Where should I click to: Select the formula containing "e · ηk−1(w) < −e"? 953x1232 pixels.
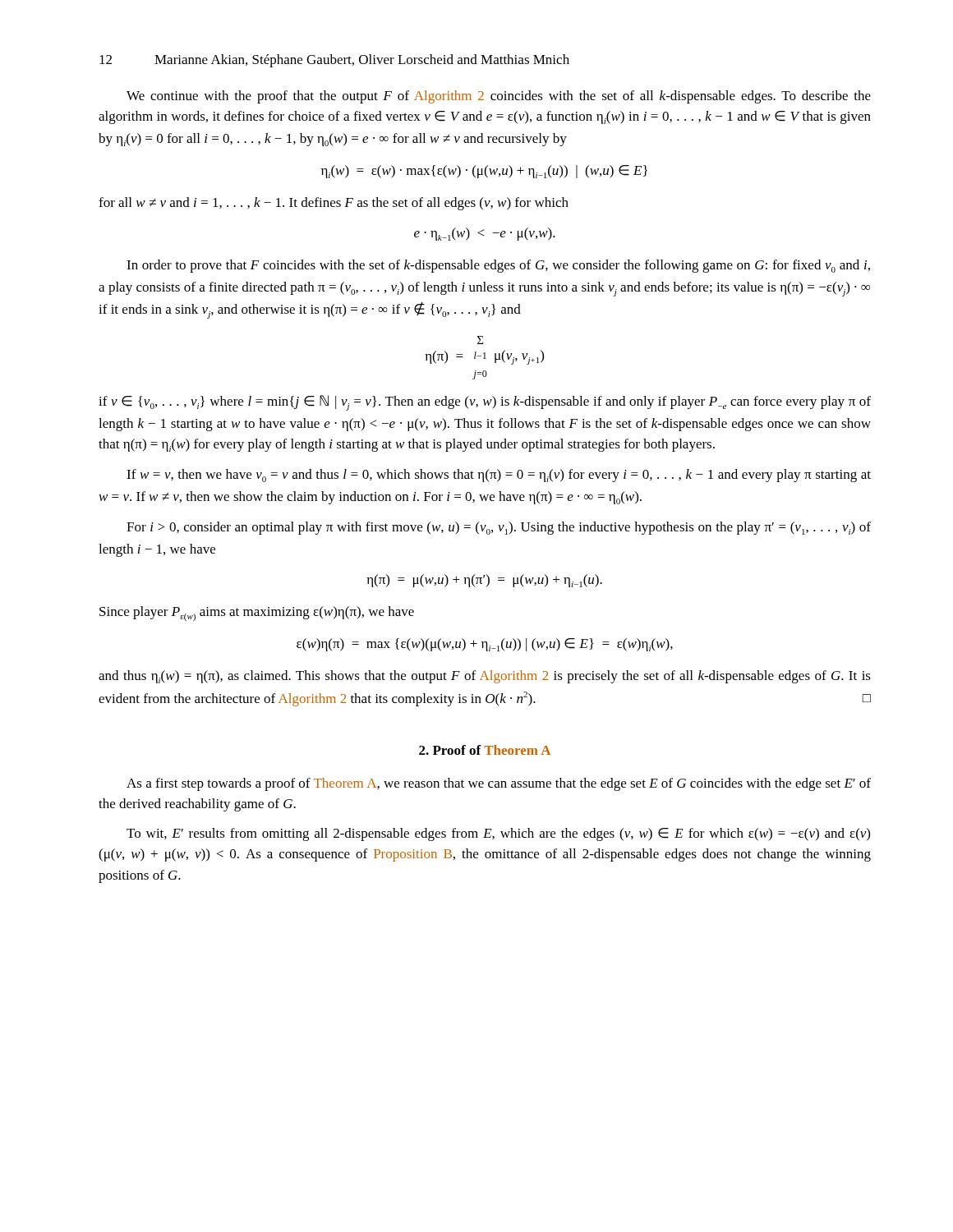point(485,234)
